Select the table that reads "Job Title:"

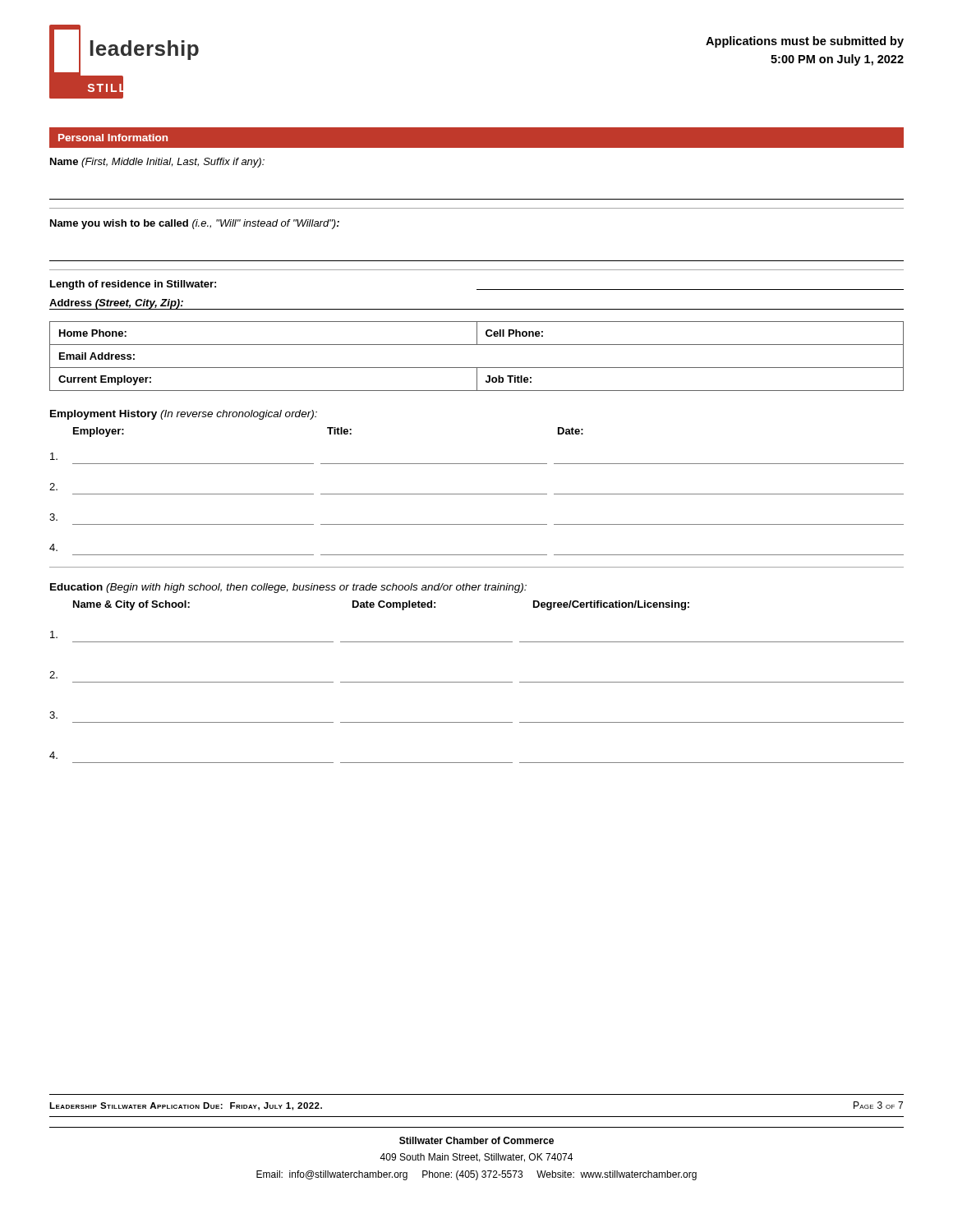[476, 356]
